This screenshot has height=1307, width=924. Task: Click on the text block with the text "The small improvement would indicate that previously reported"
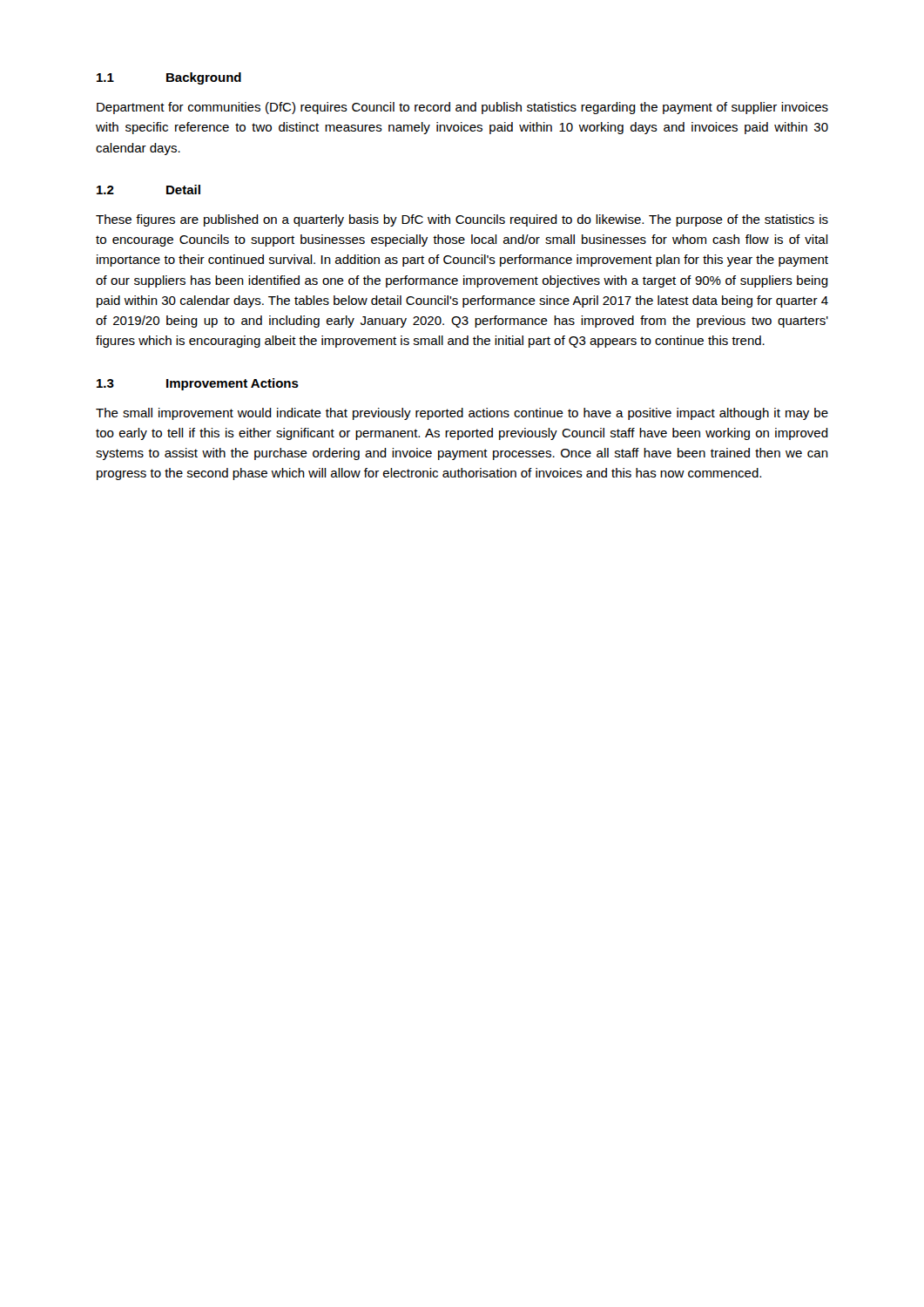coord(462,443)
